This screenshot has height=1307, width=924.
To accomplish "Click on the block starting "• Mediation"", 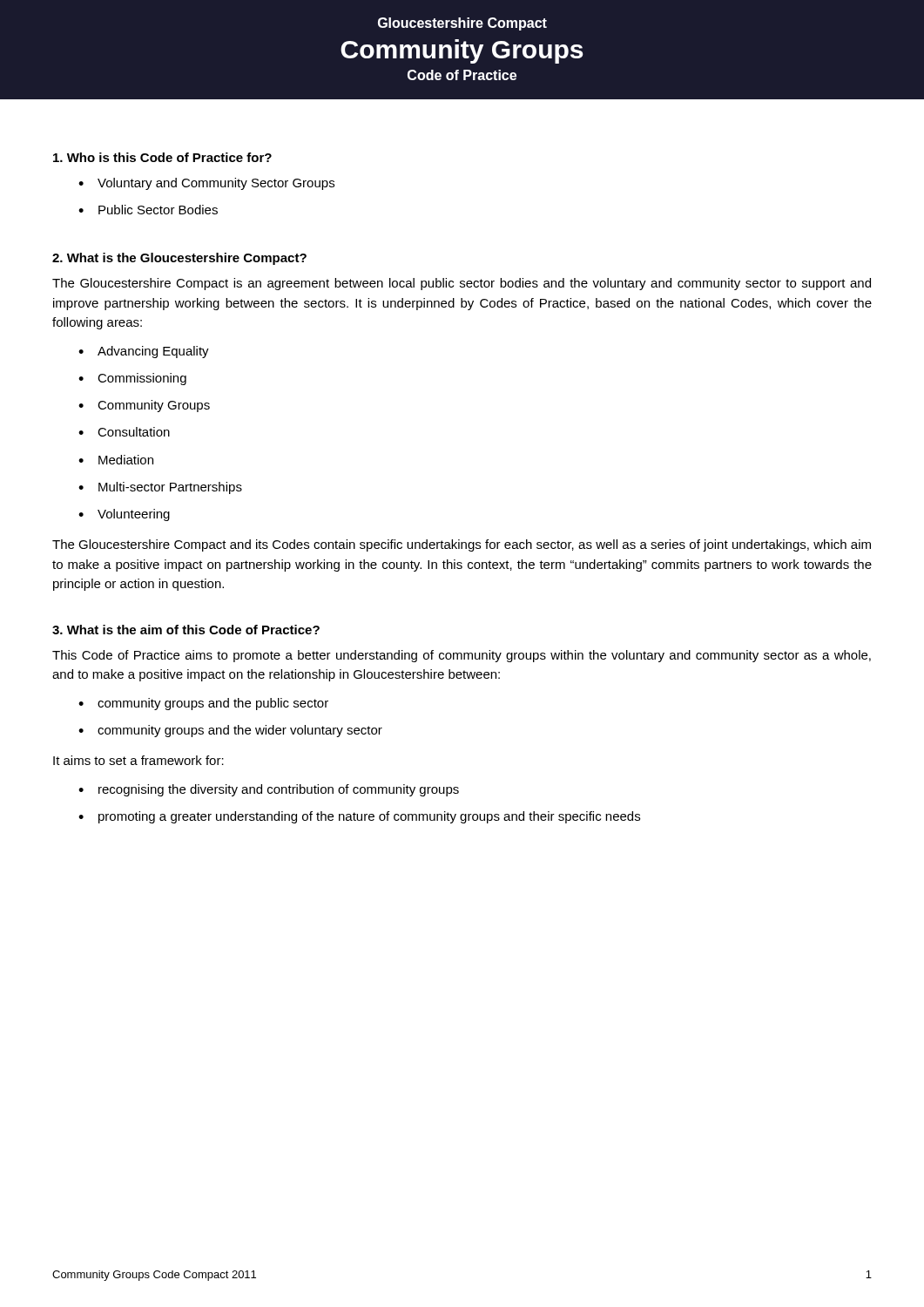I will click(x=116, y=460).
